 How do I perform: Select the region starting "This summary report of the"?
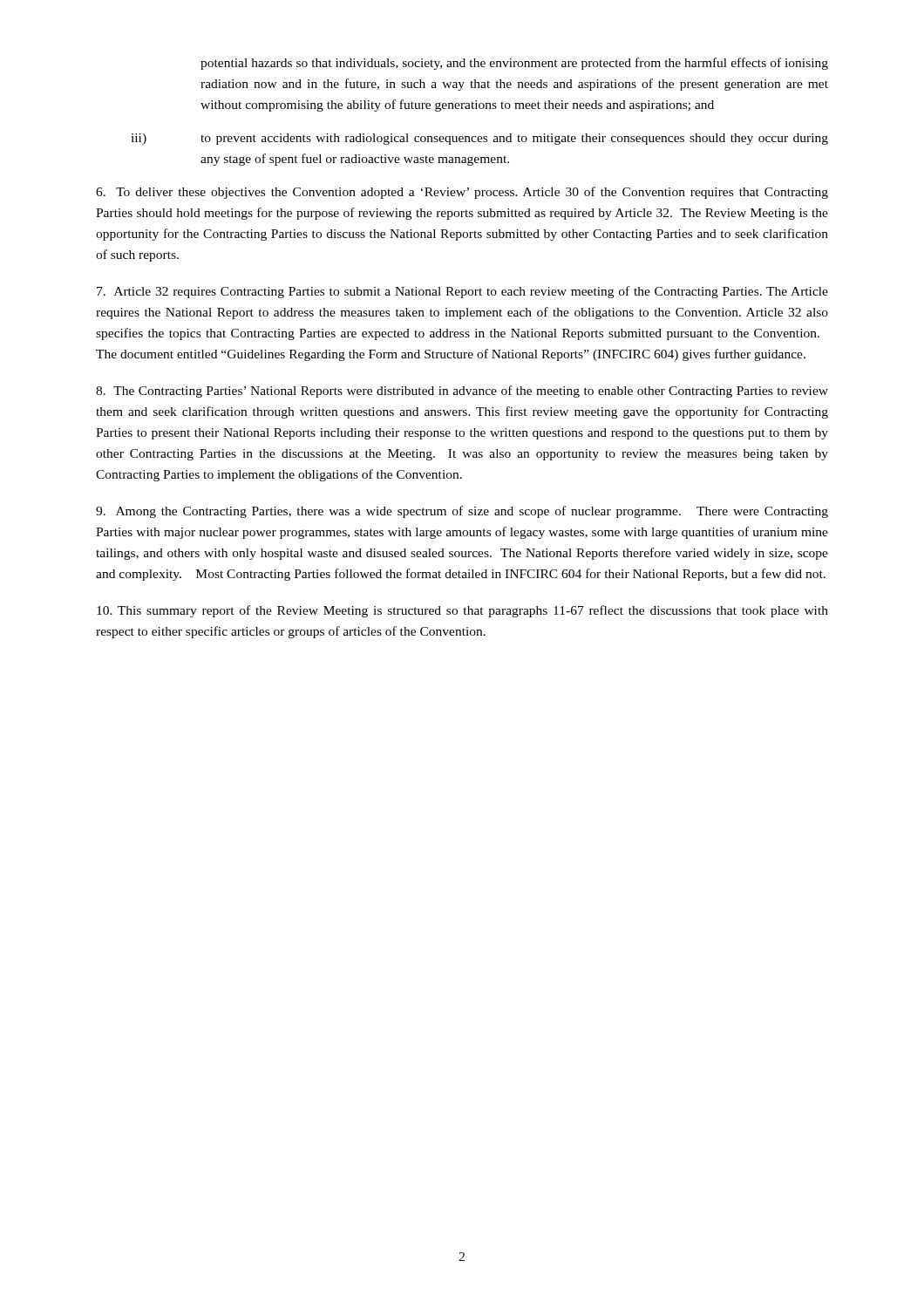point(462,621)
